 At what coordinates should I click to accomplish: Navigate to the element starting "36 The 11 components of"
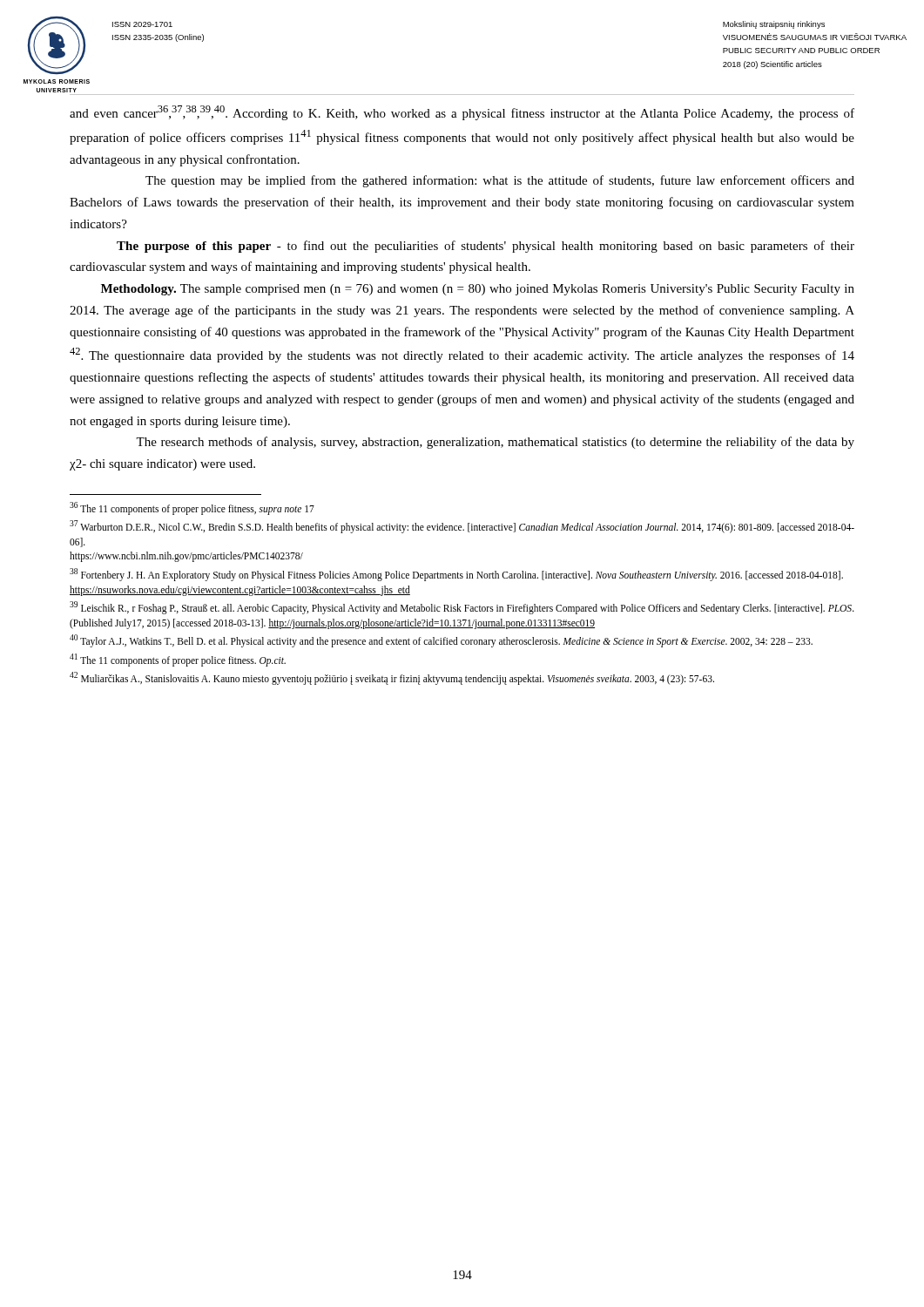click(462, 593)
